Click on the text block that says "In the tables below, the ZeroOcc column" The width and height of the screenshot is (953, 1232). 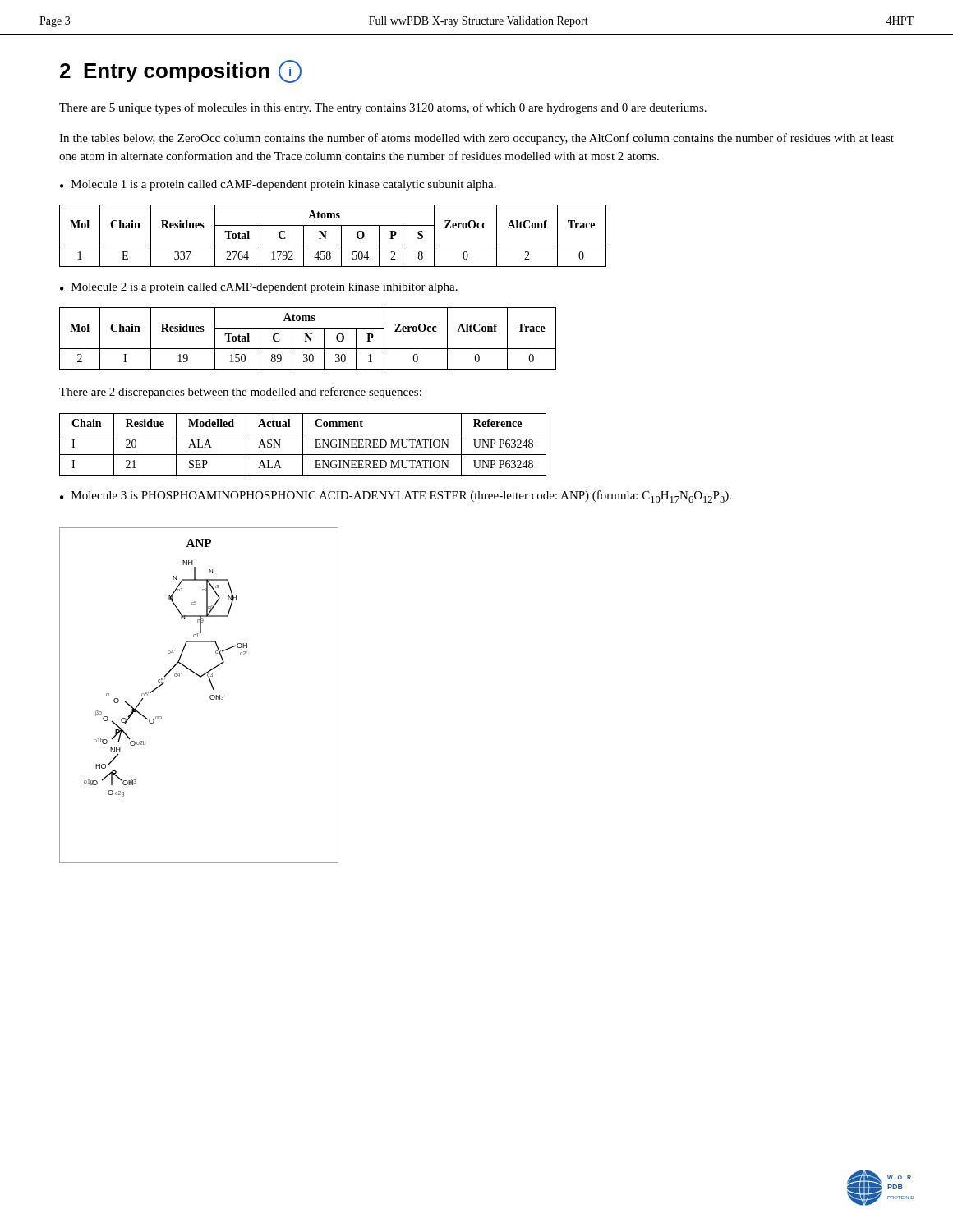[476, 147]
